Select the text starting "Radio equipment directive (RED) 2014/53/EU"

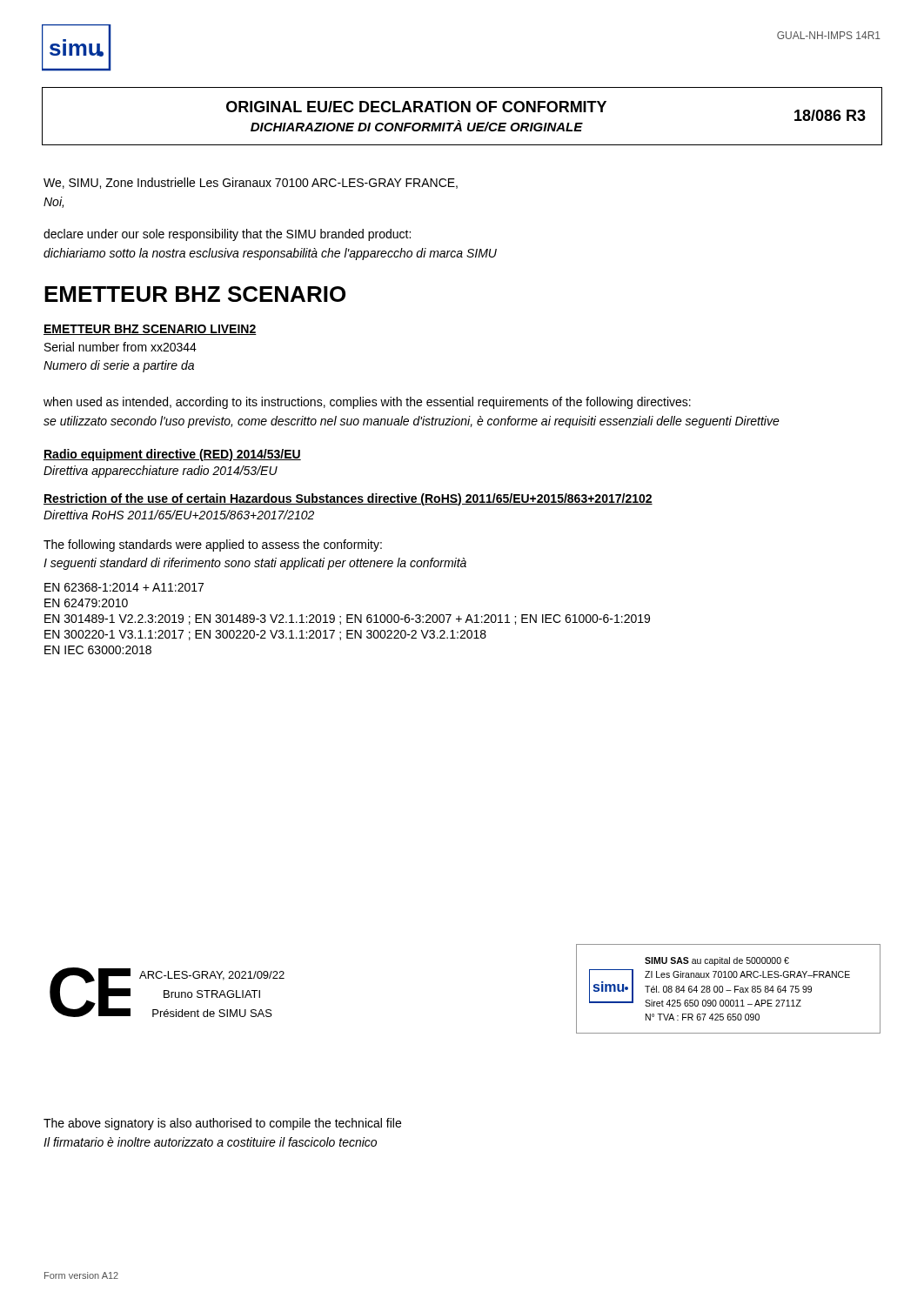pyautogui.click(x=172, y=454)
